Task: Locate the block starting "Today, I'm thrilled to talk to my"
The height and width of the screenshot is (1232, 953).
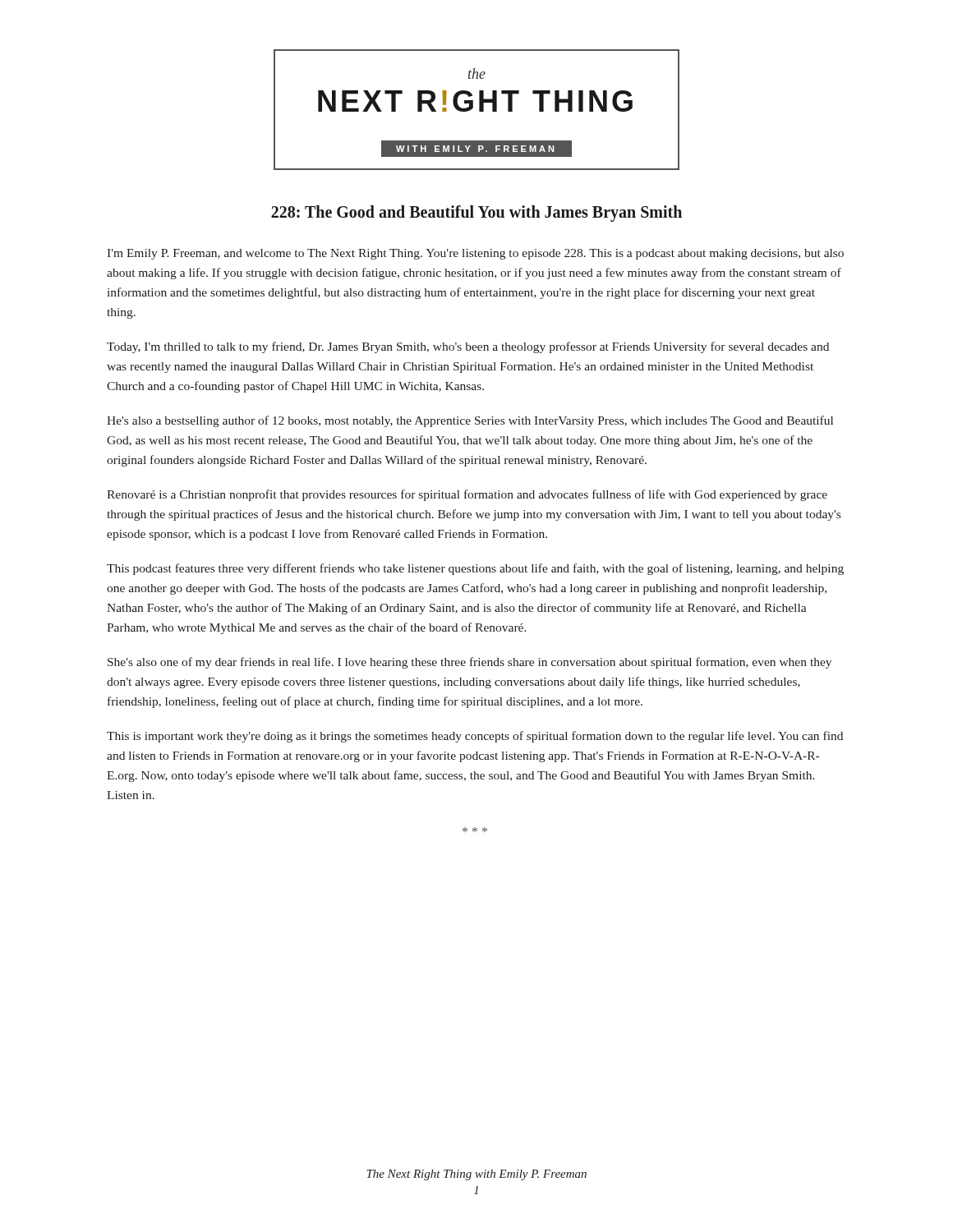Action: [468, 366]
